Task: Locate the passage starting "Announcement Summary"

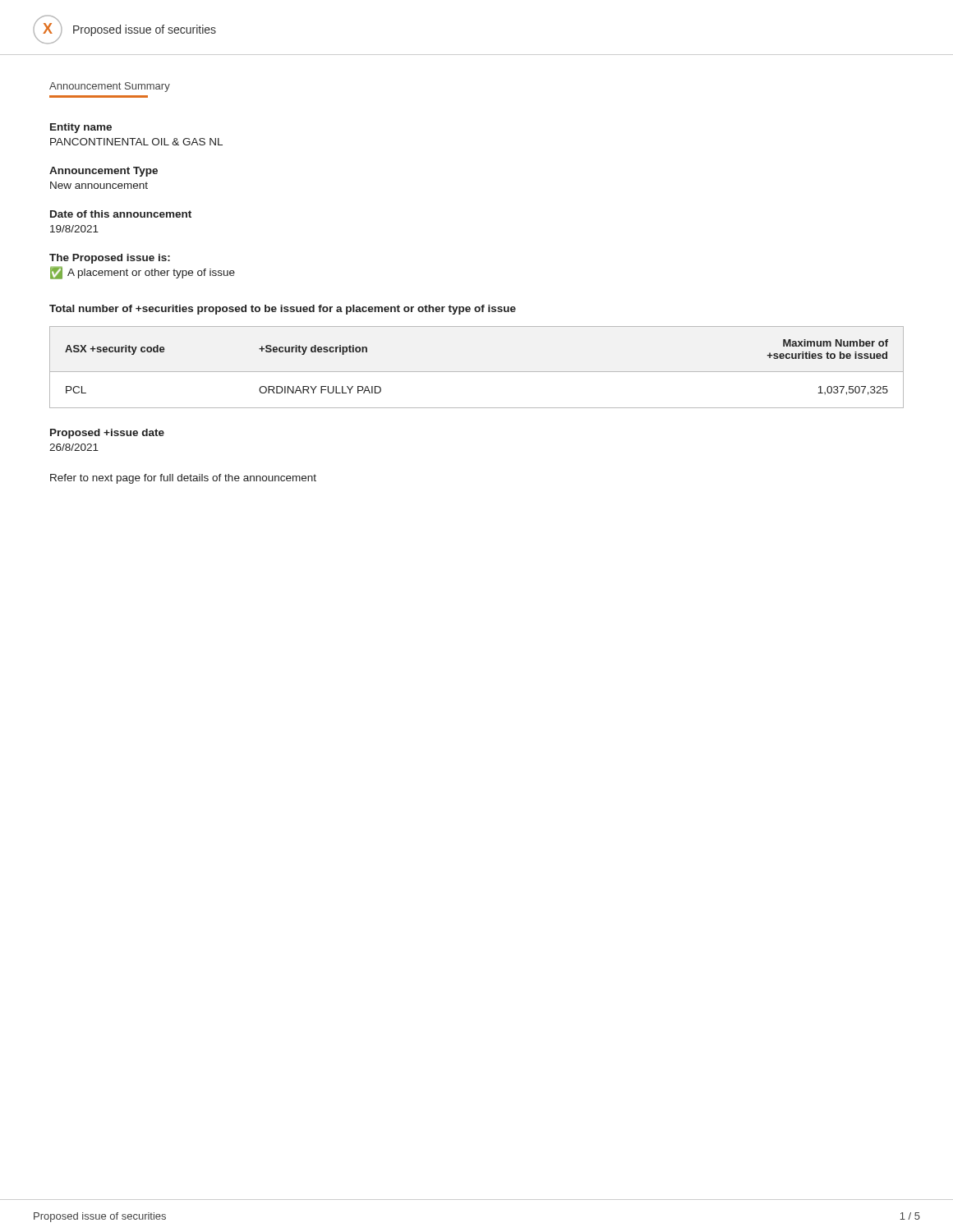Action: point(110,86)
